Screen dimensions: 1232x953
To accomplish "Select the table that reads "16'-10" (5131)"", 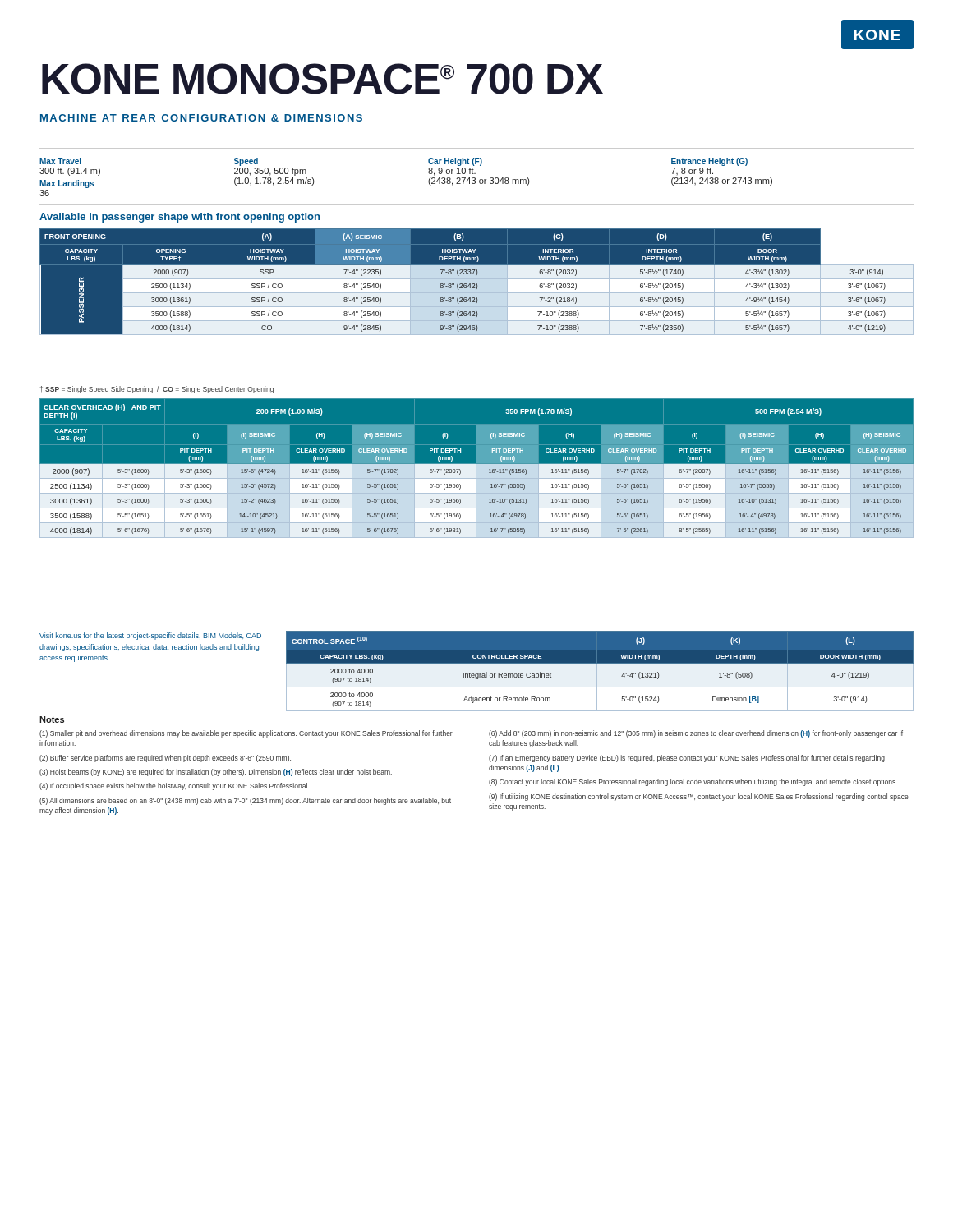I will pos(476,468).
